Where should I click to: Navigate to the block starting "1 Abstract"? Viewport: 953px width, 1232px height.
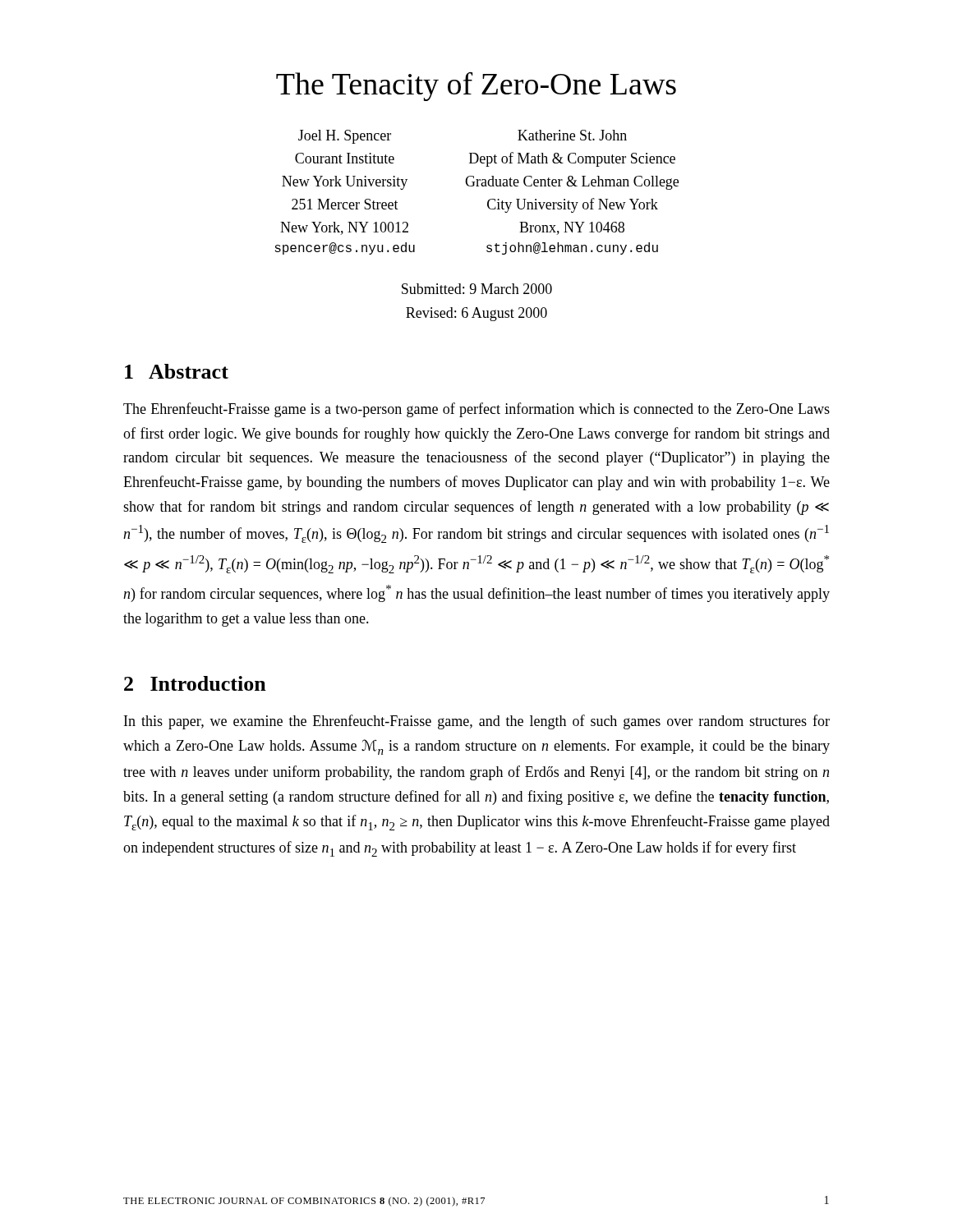tap(176, 372)
